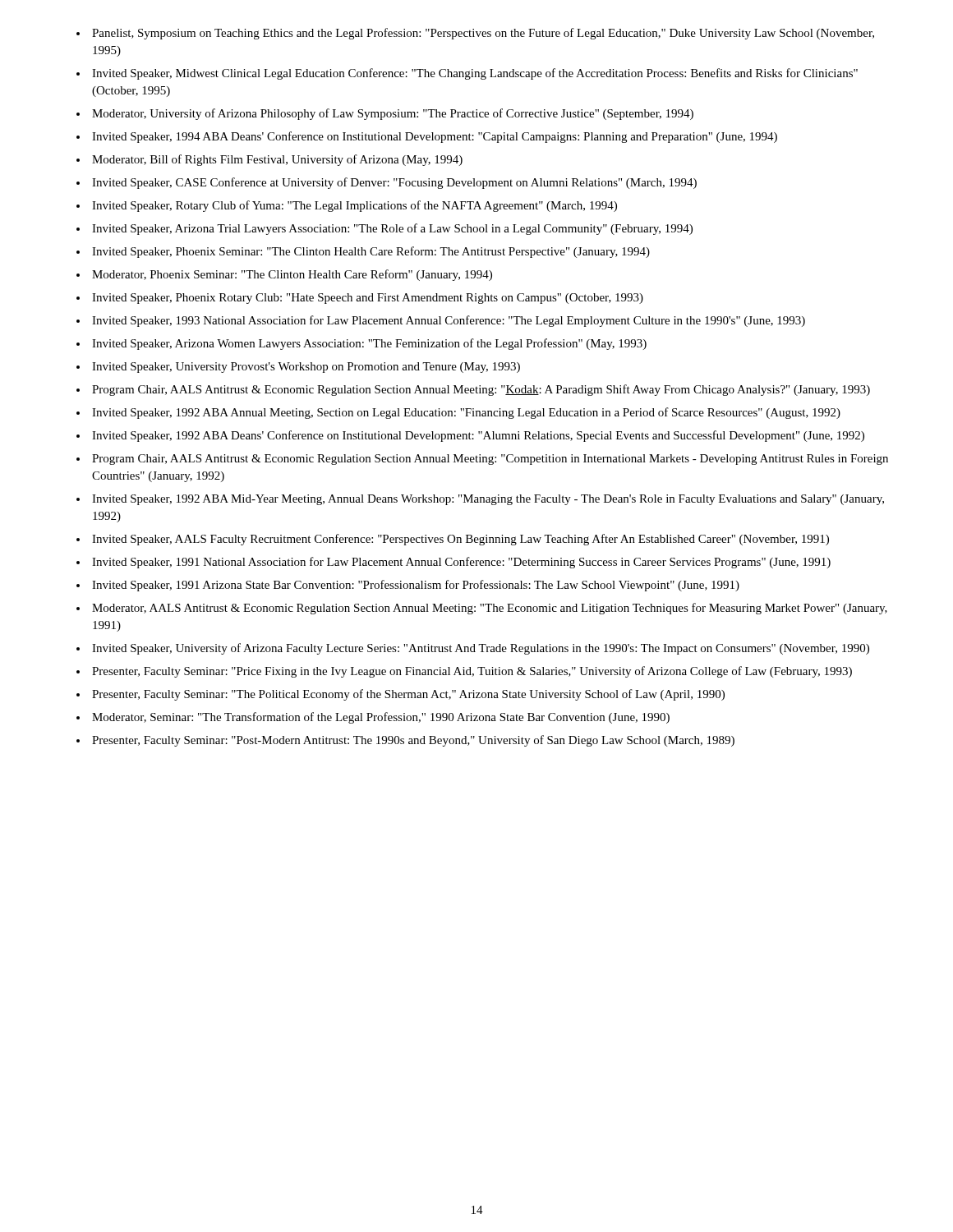The height and width of the screenshot is (1232, 953).
Task: Find the block on this page that starts "Invited Speaker, AALS Faculty Recruitment Conference: "Perspectives"
Action: pos(461,539)
